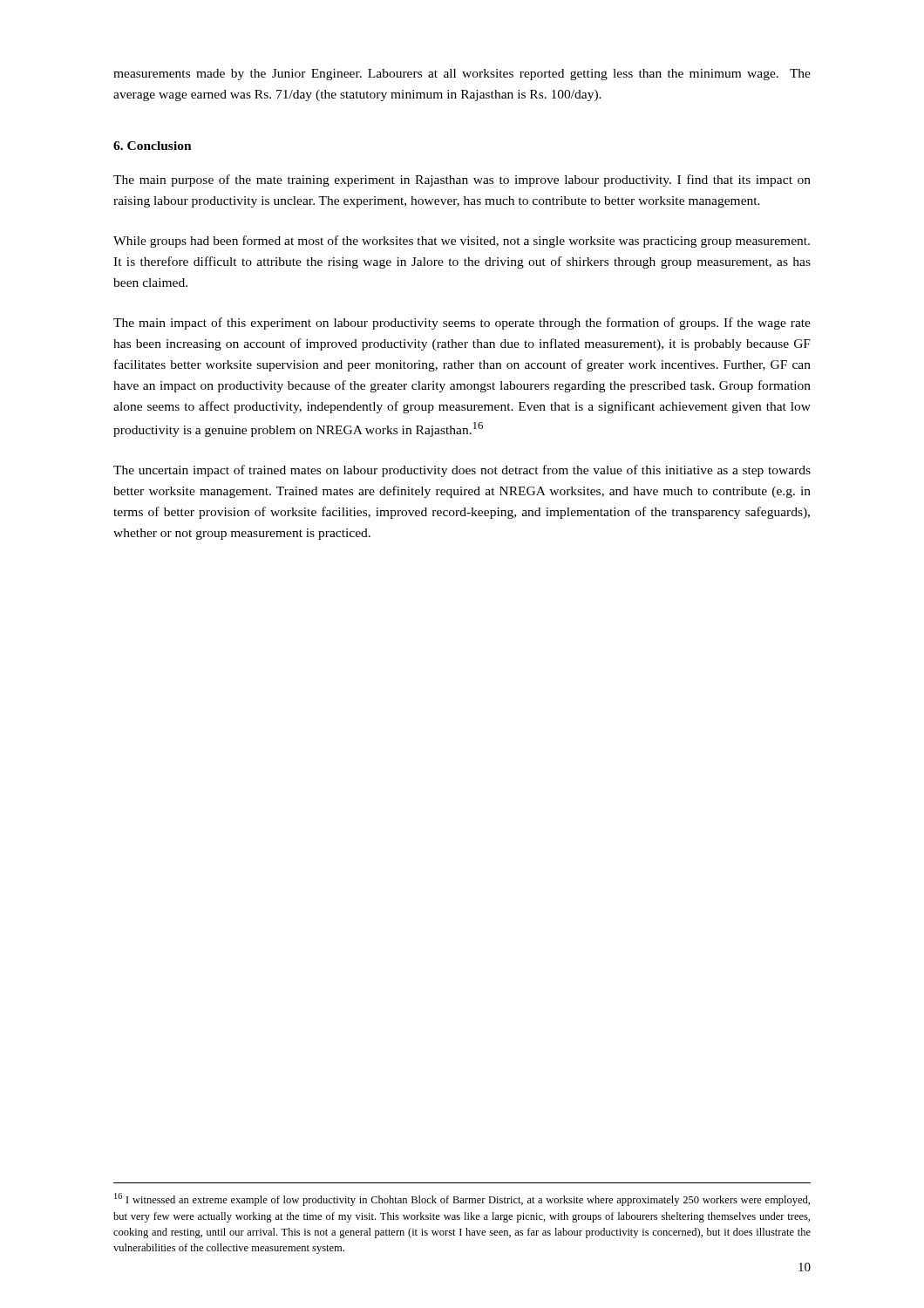Click on the element starting "The main purpose of"
Image resolution: width=924 pixels, height=1308 pixels.
point(462,190)
